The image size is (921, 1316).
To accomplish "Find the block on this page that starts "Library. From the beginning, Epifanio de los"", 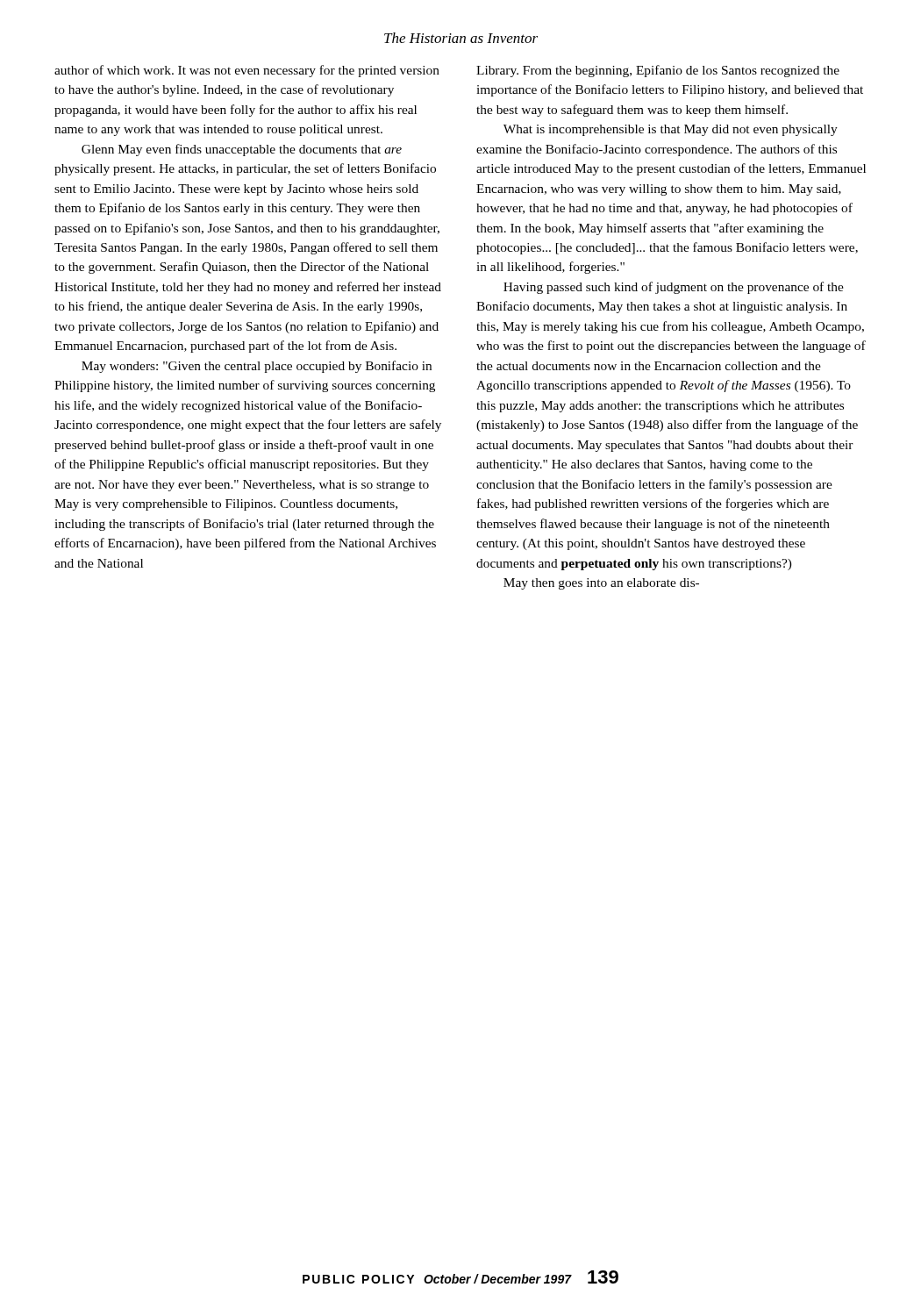I will pos(671,327).
